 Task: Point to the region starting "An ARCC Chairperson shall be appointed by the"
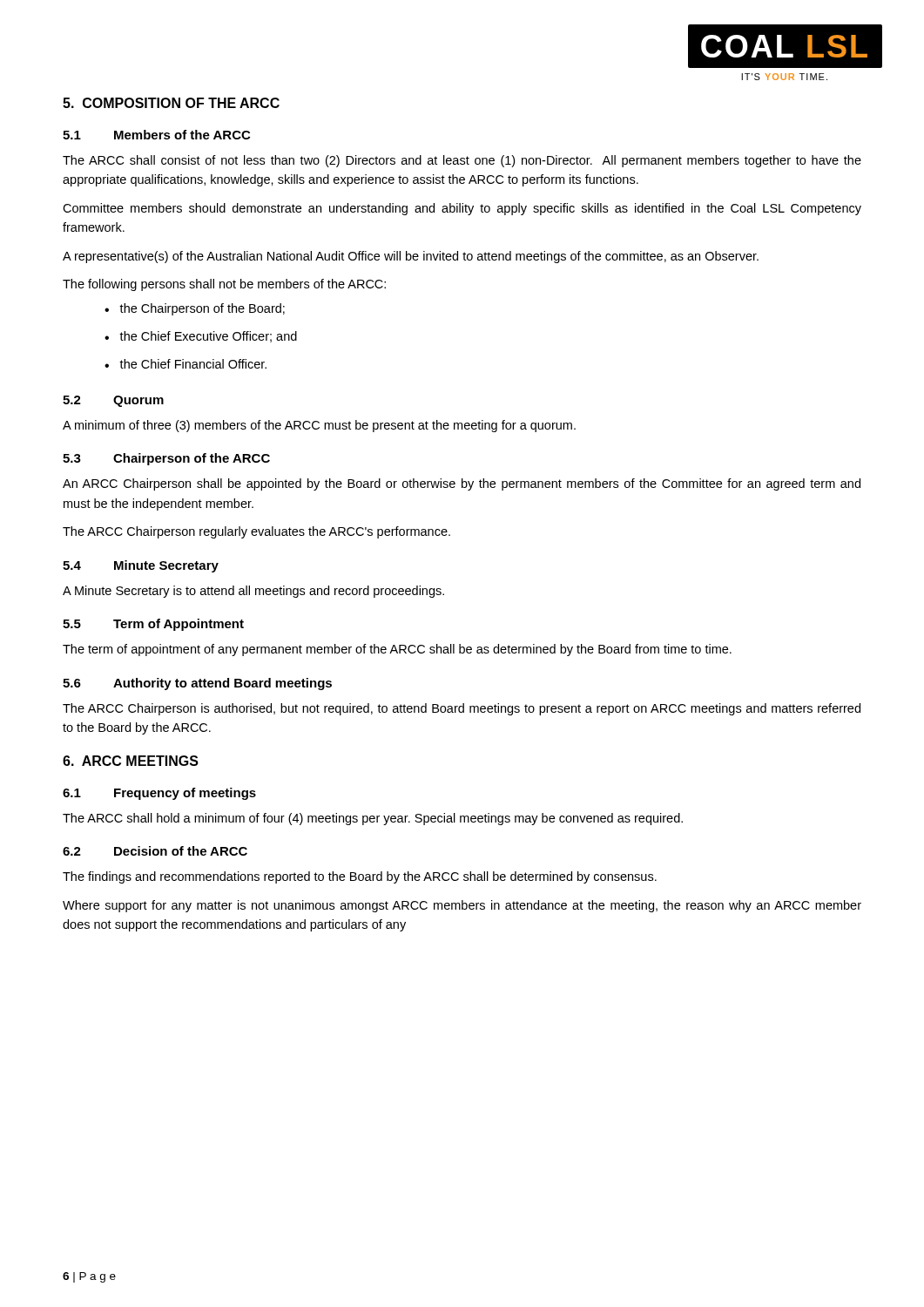462,494
